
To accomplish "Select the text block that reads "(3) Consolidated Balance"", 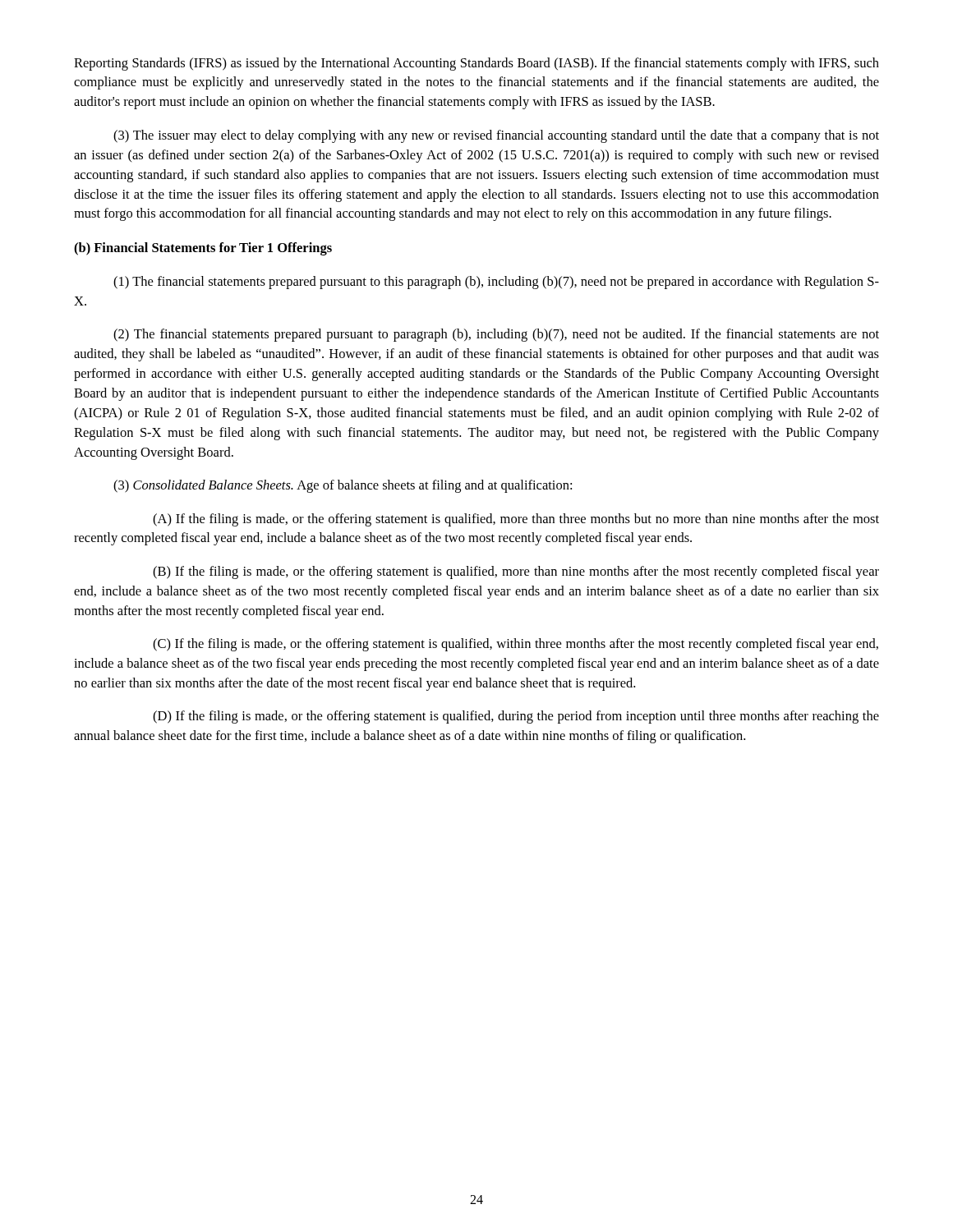I will [476, 485].
